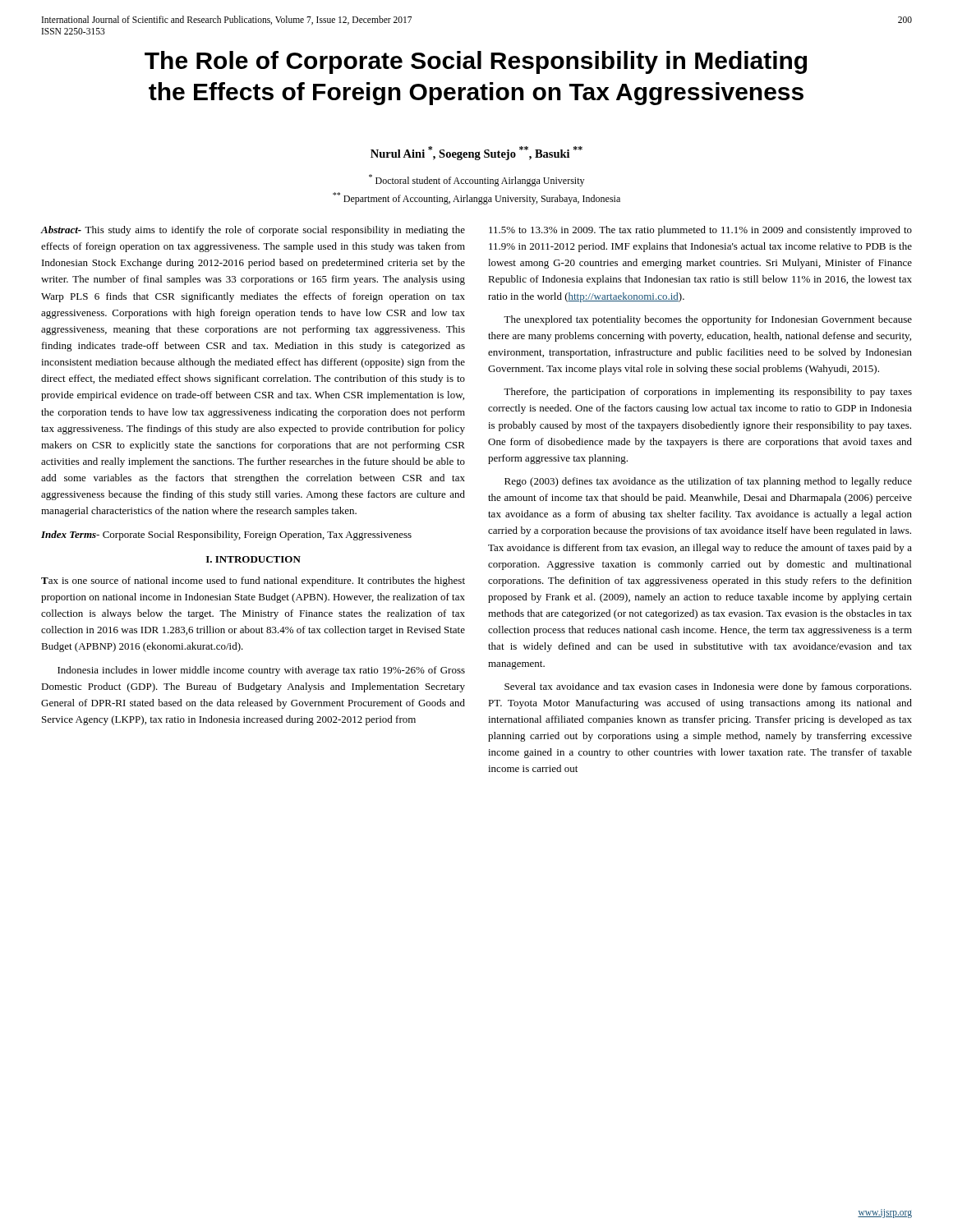
Task: Find the block starting "5% to 13.3% in 2009. The"
Action: click(x=700, y=263)
